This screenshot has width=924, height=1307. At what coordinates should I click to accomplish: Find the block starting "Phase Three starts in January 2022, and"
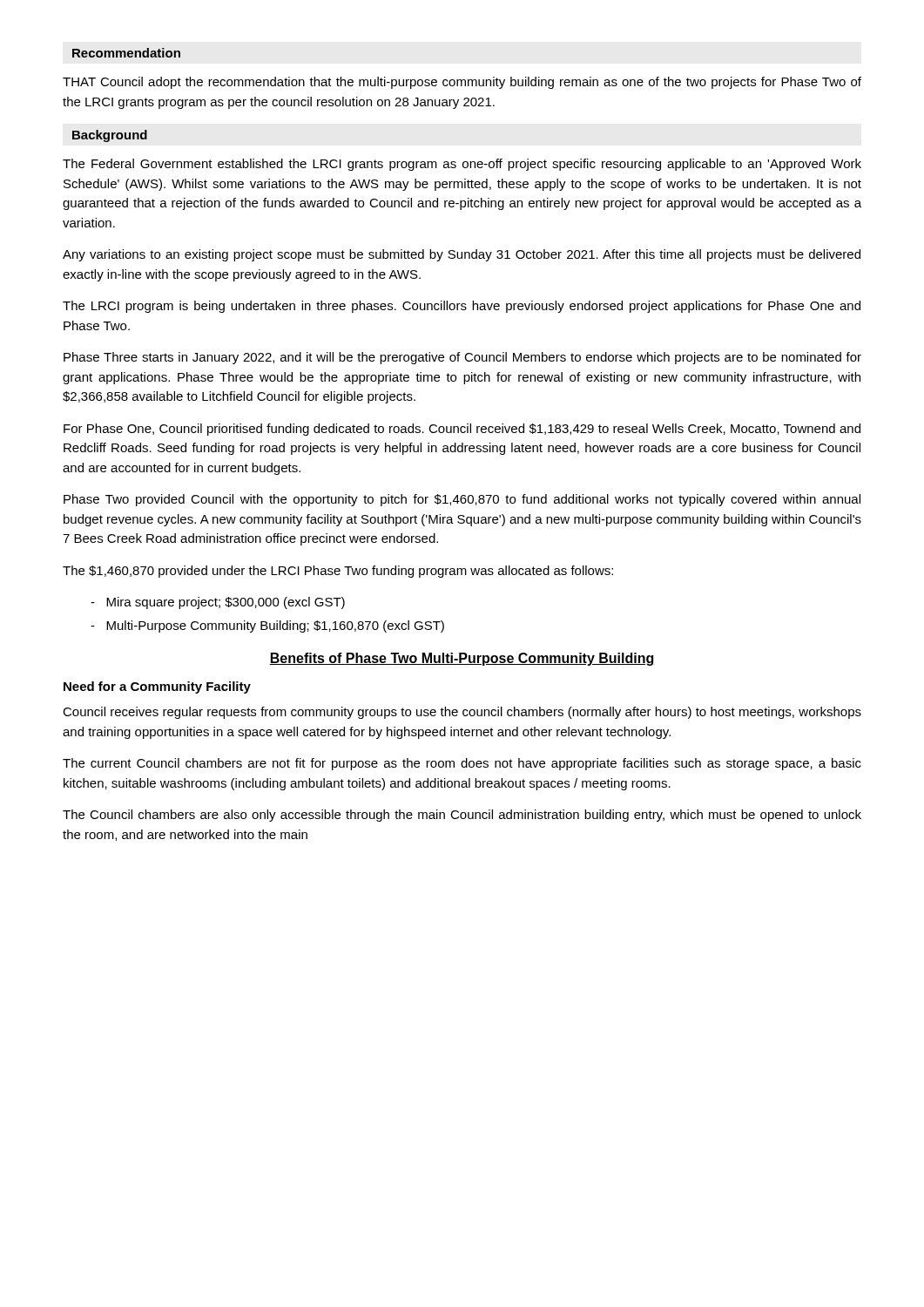[462, 376]
